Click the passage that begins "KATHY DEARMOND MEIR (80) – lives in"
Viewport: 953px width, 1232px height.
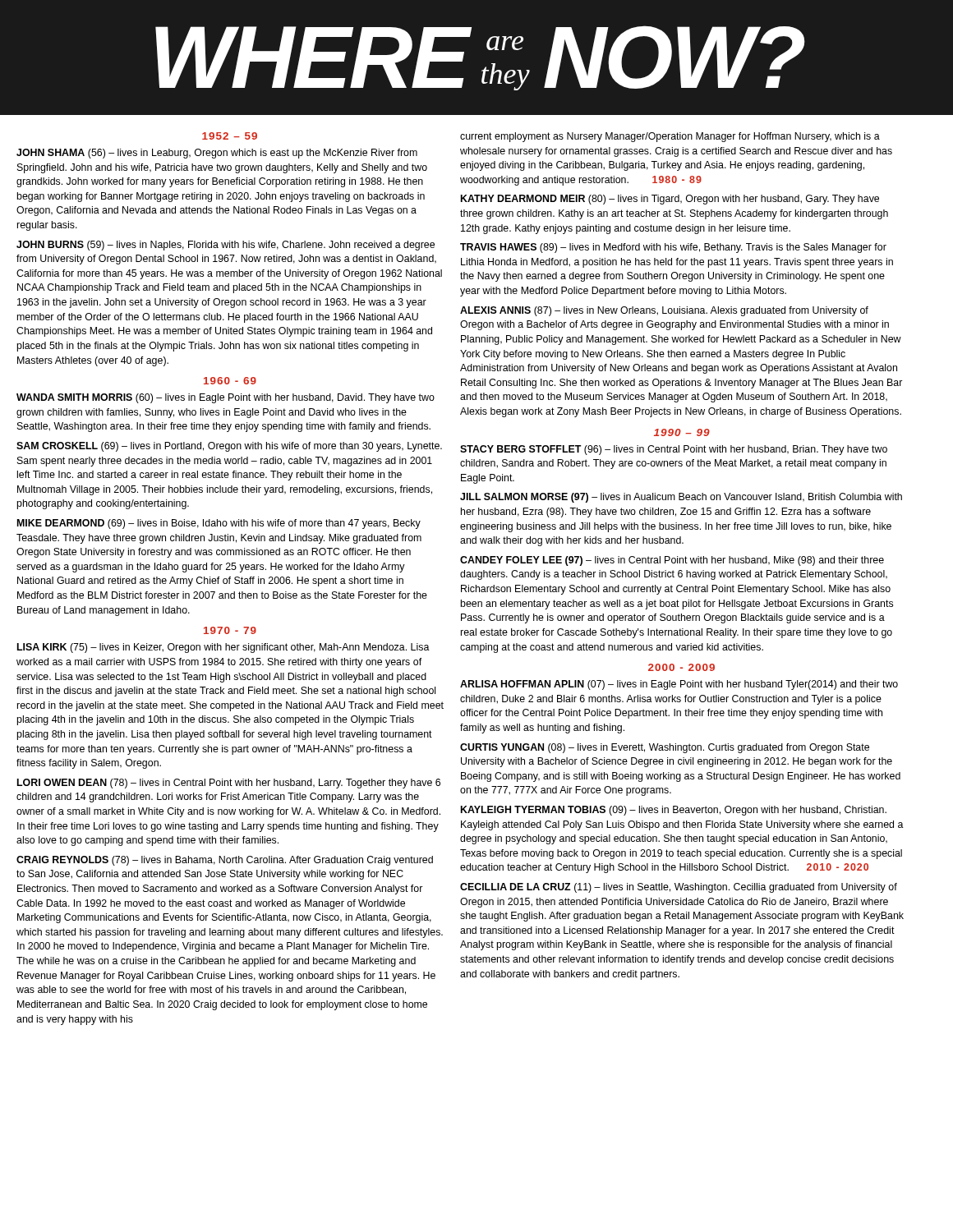(674, 214)
